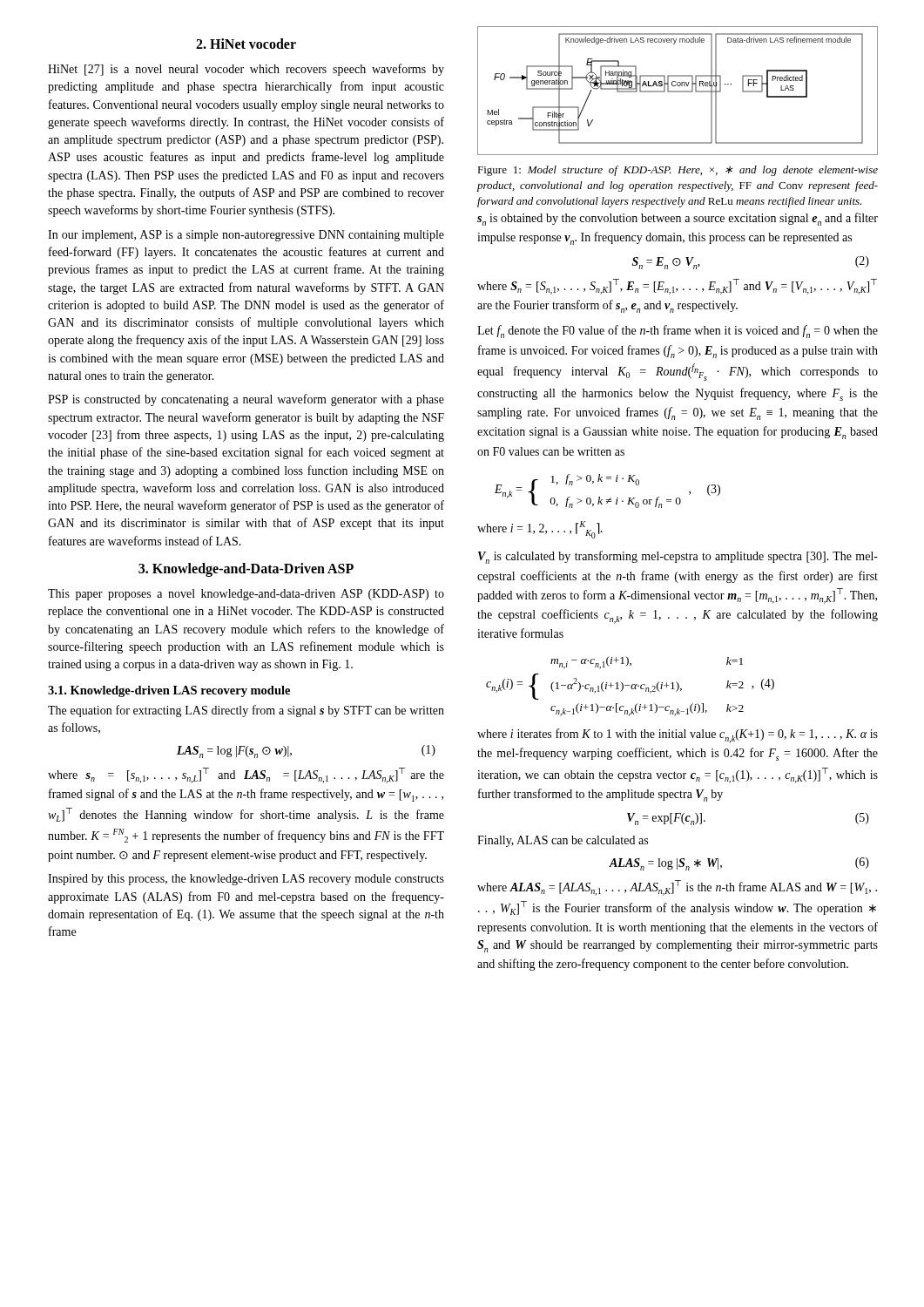Click the formula that begins "En,k = { 1, fn >"

(686, 490)
